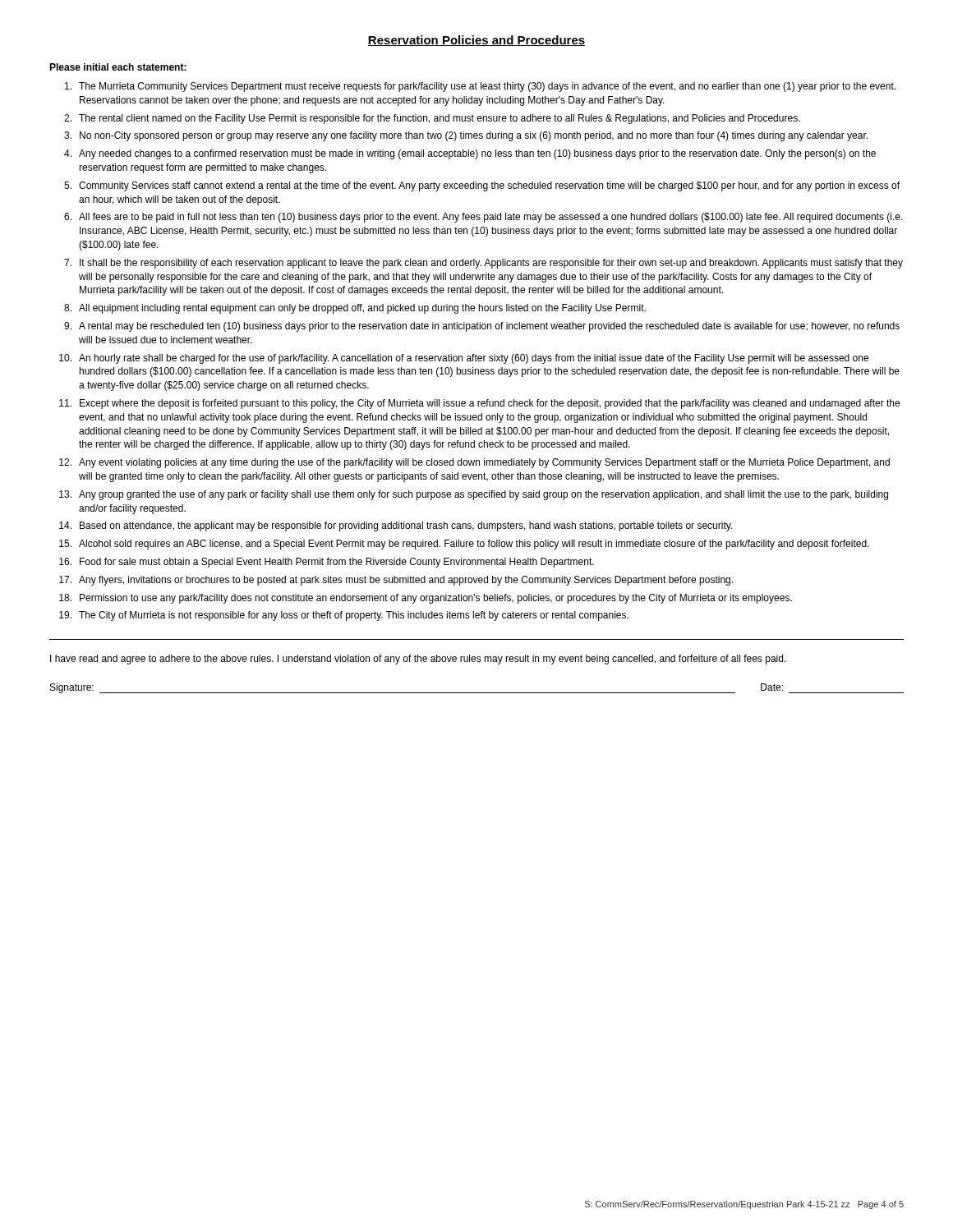Locate the block of text that opens with "4. Any needed changes"
The image size is (953, 1232).
point(476,161)
